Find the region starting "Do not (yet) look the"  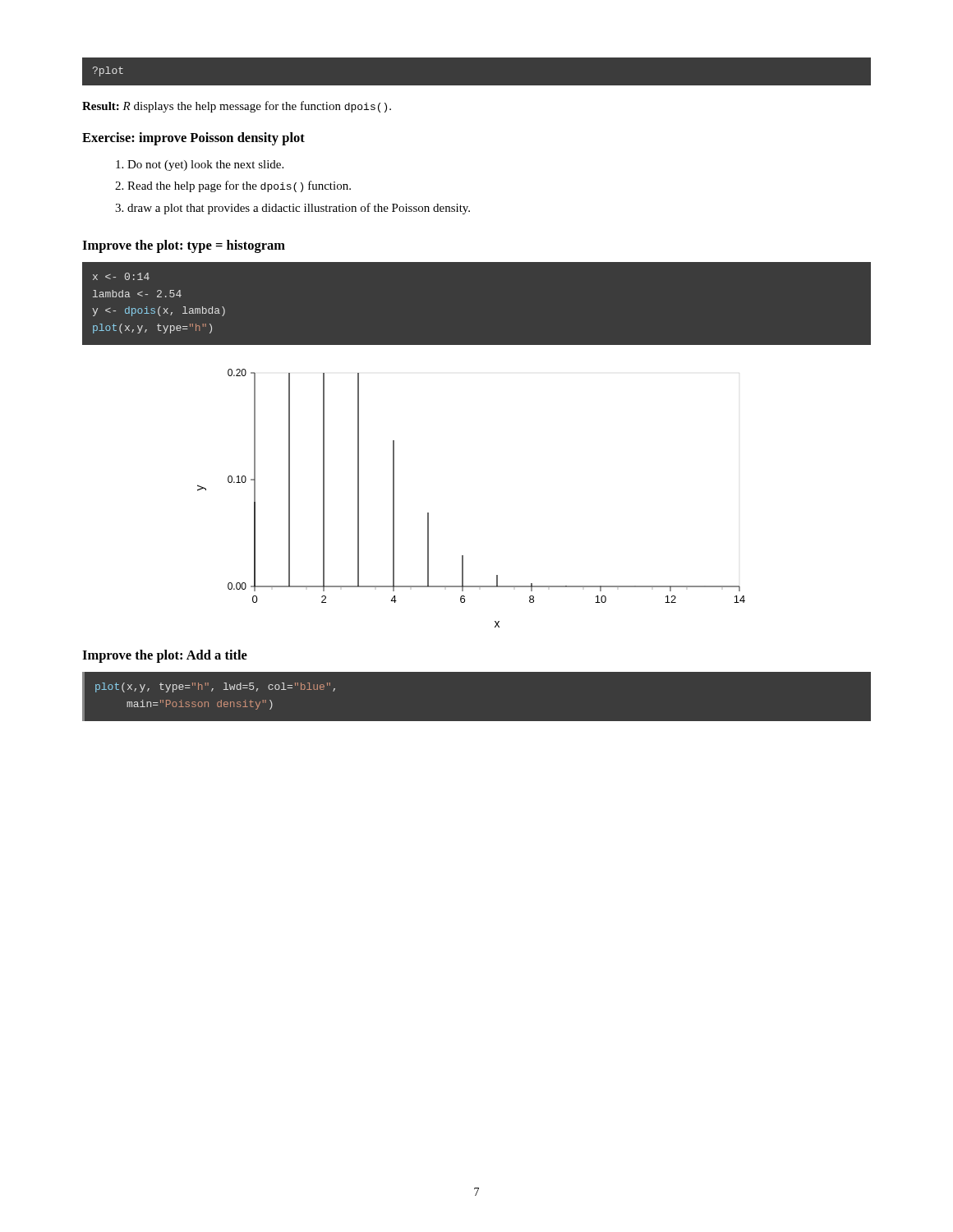[x=200, y=164]
